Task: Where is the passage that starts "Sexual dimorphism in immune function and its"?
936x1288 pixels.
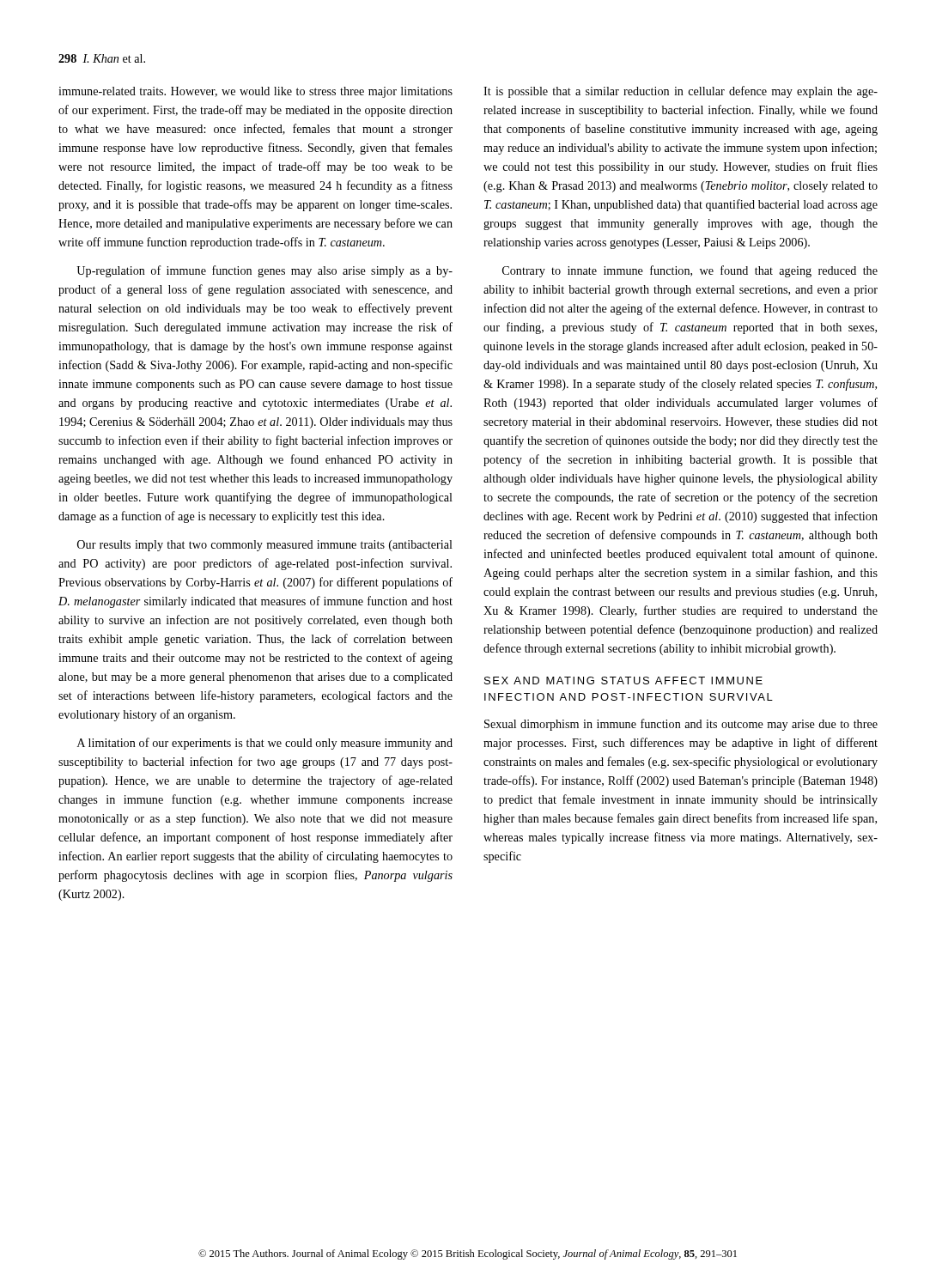Action: pos(681,790)
